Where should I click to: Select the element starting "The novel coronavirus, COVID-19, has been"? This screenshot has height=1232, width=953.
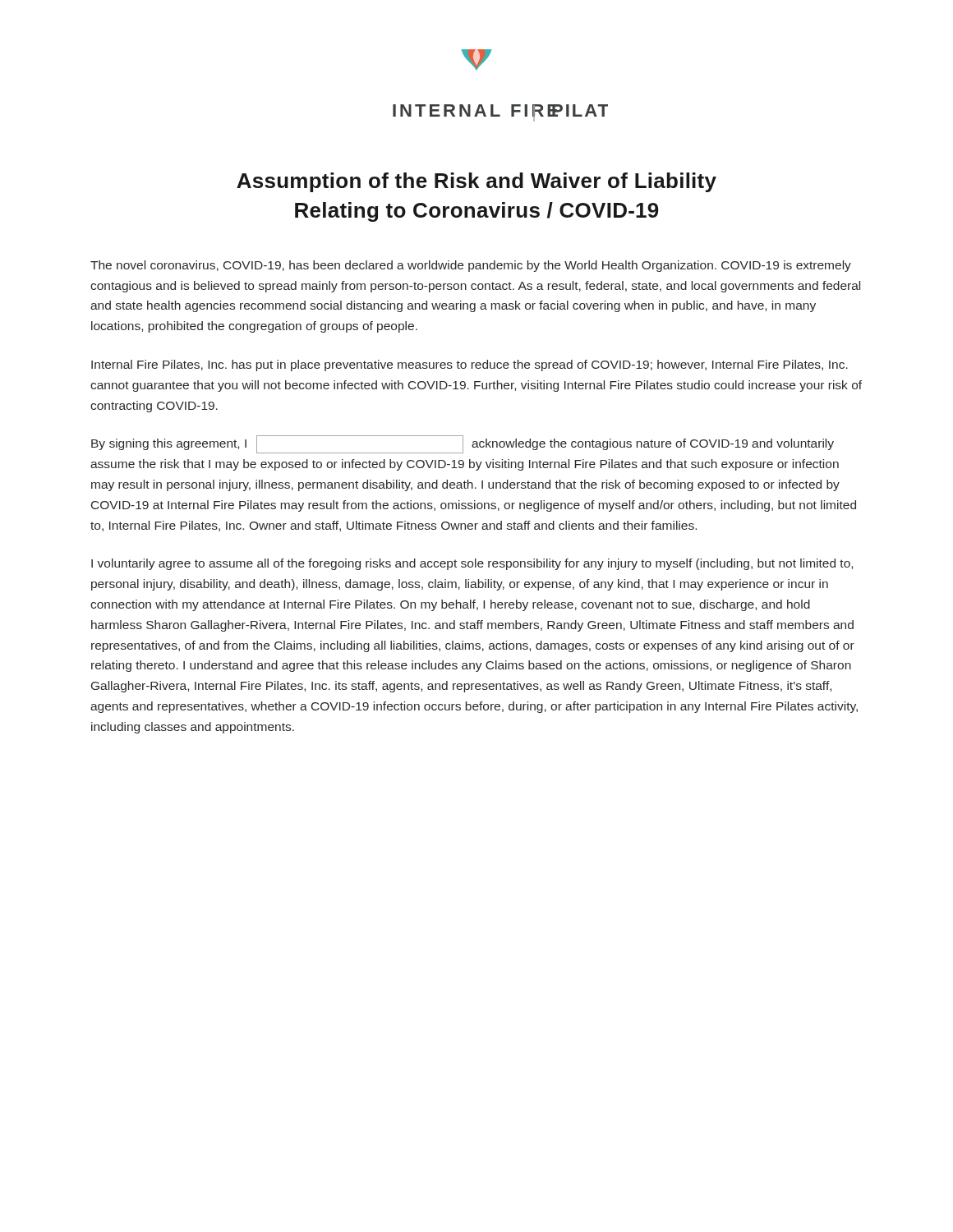476,295
